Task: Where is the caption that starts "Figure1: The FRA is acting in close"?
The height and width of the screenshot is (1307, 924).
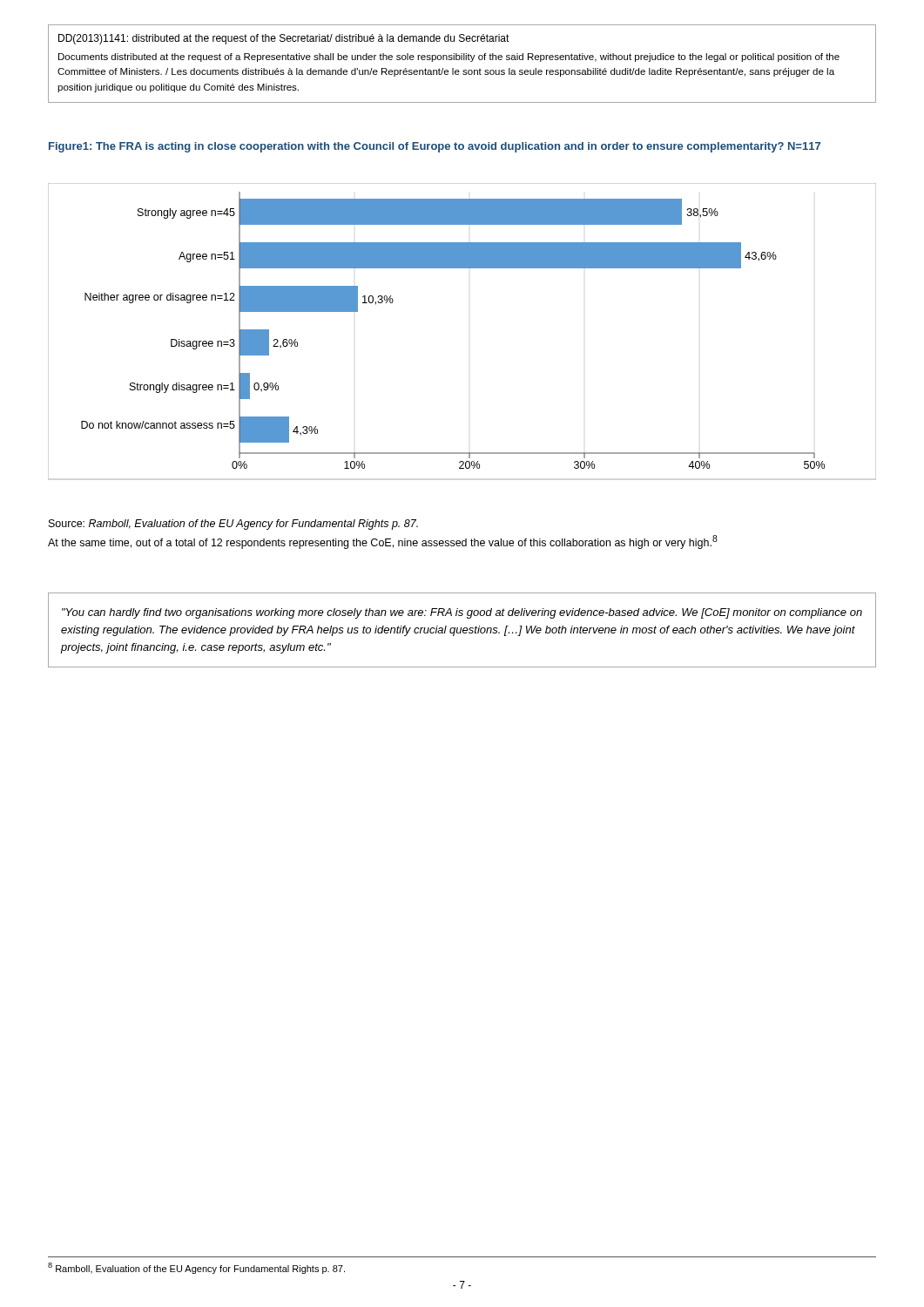Action: pos(462,146)
